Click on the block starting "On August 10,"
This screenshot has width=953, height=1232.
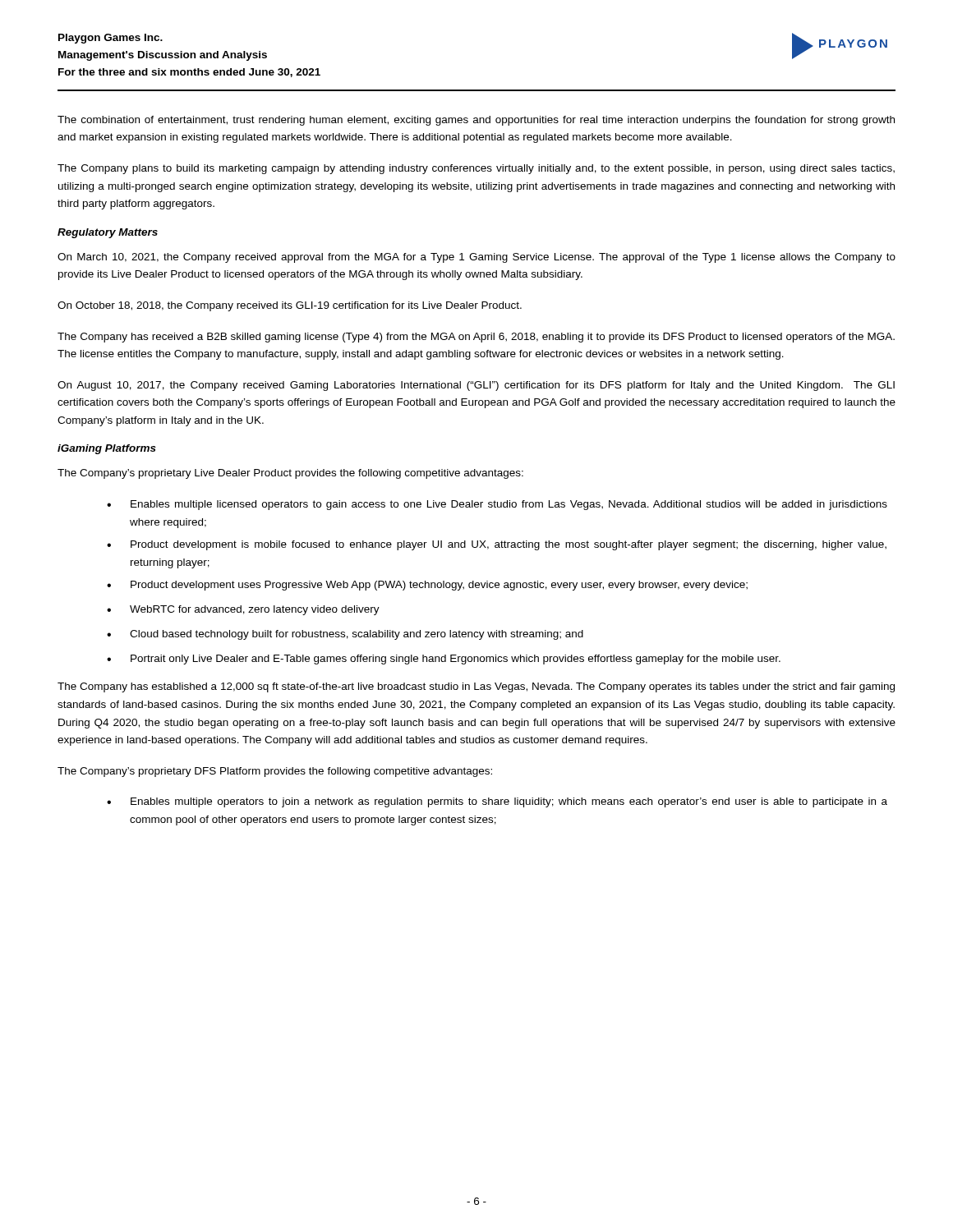(476, 402)
